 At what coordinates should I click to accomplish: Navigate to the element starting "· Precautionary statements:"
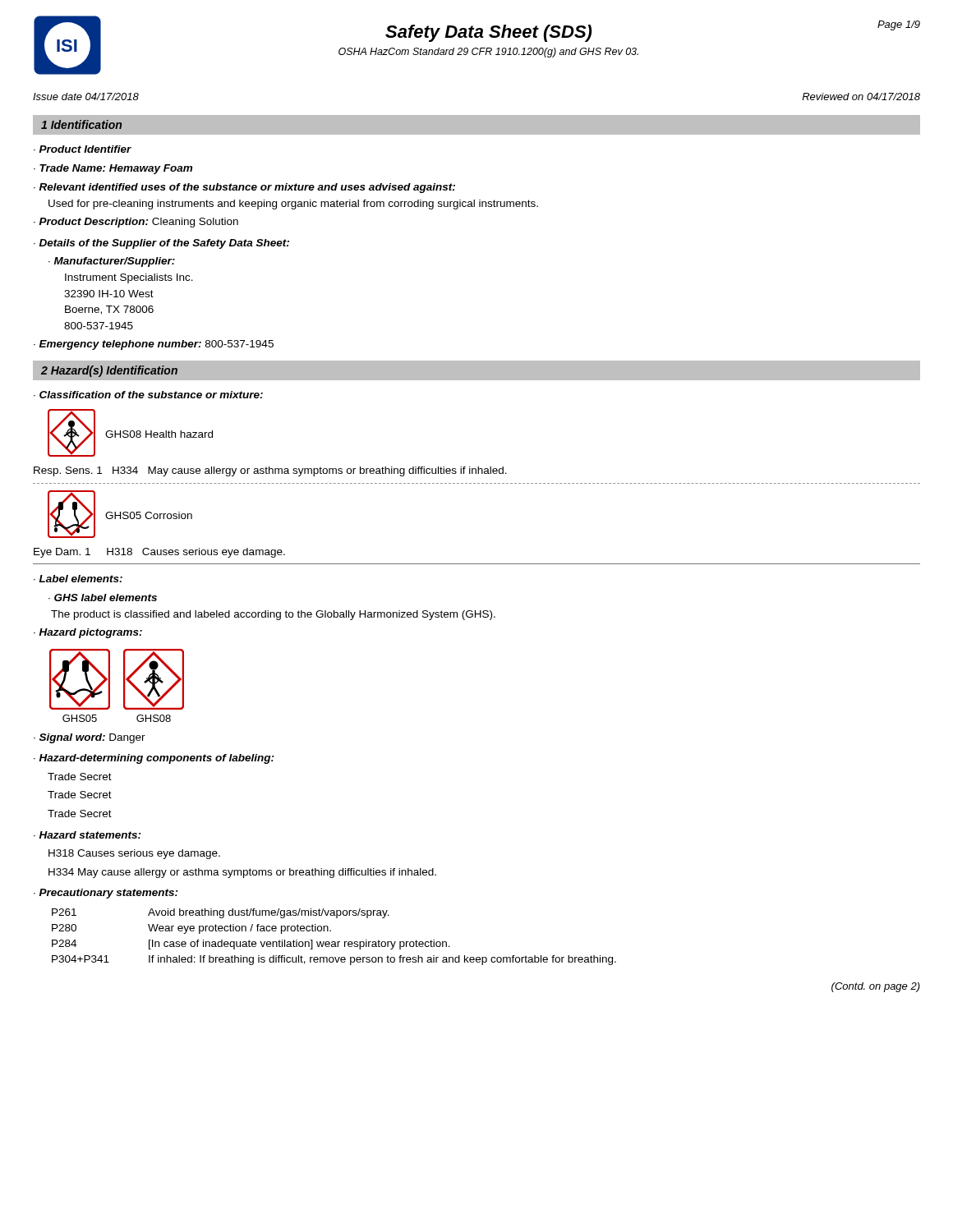pyautogui.click(x=106, y=893)
